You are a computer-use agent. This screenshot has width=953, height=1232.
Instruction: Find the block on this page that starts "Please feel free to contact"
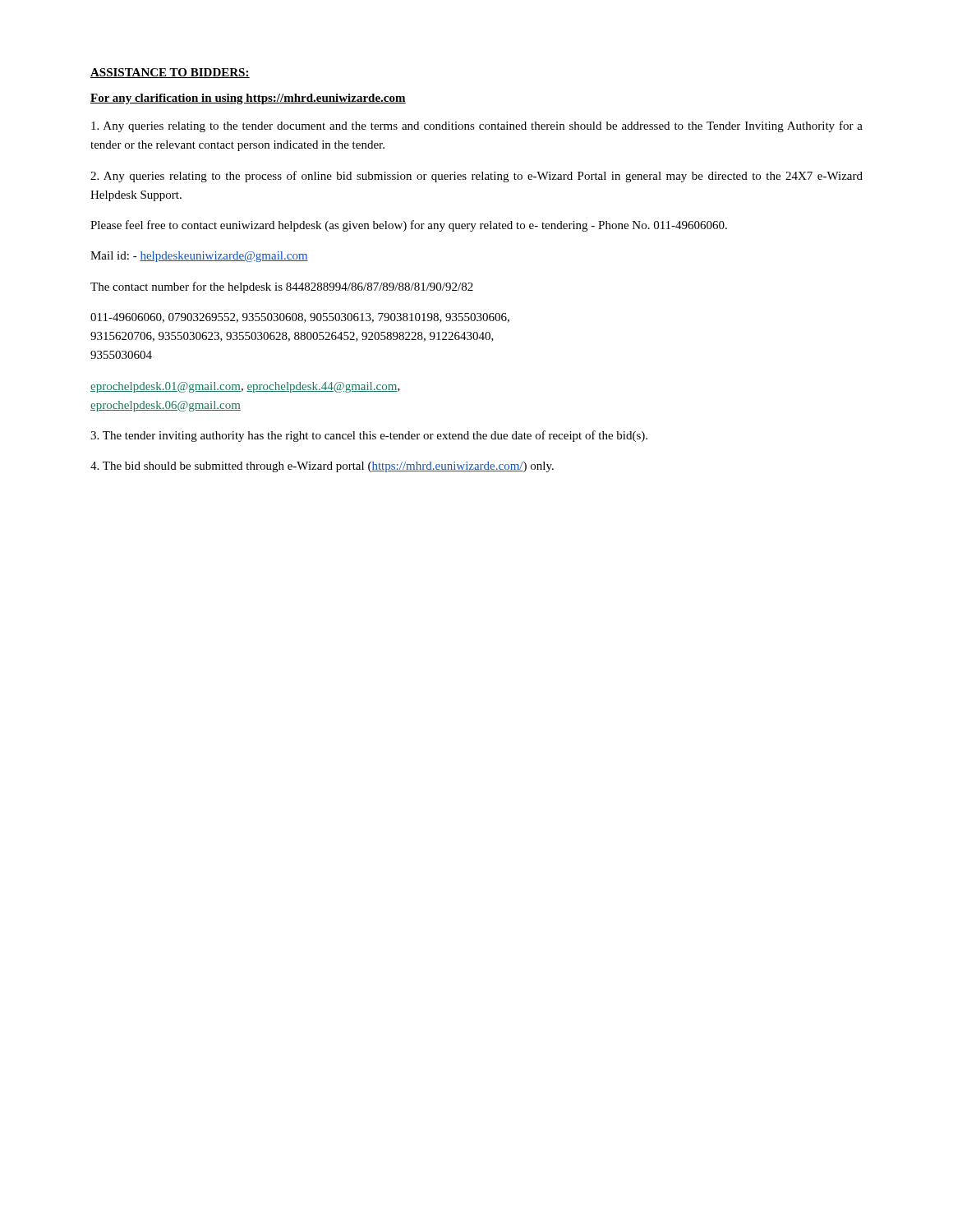409,225
